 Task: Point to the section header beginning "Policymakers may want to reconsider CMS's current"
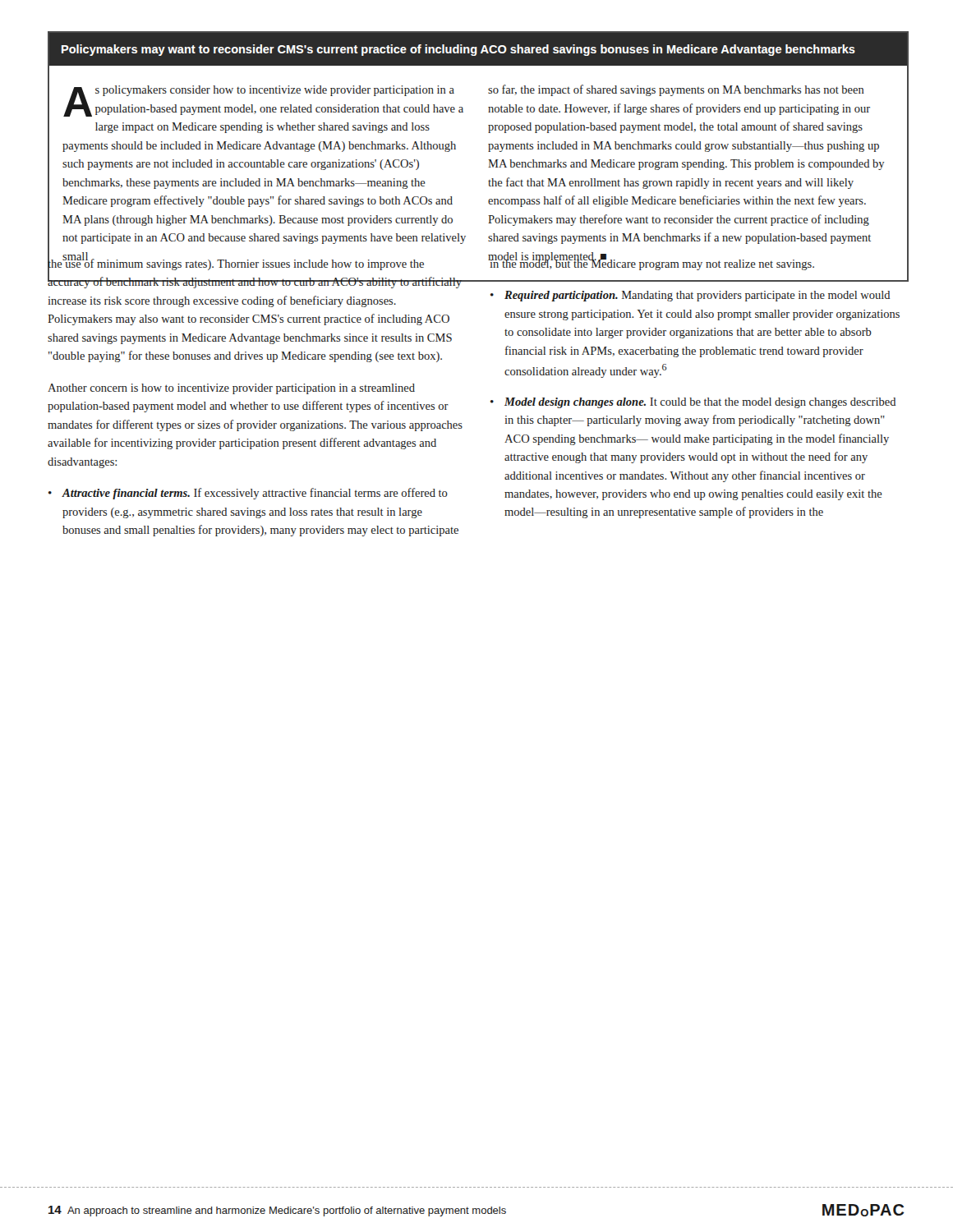pos(458,49)
